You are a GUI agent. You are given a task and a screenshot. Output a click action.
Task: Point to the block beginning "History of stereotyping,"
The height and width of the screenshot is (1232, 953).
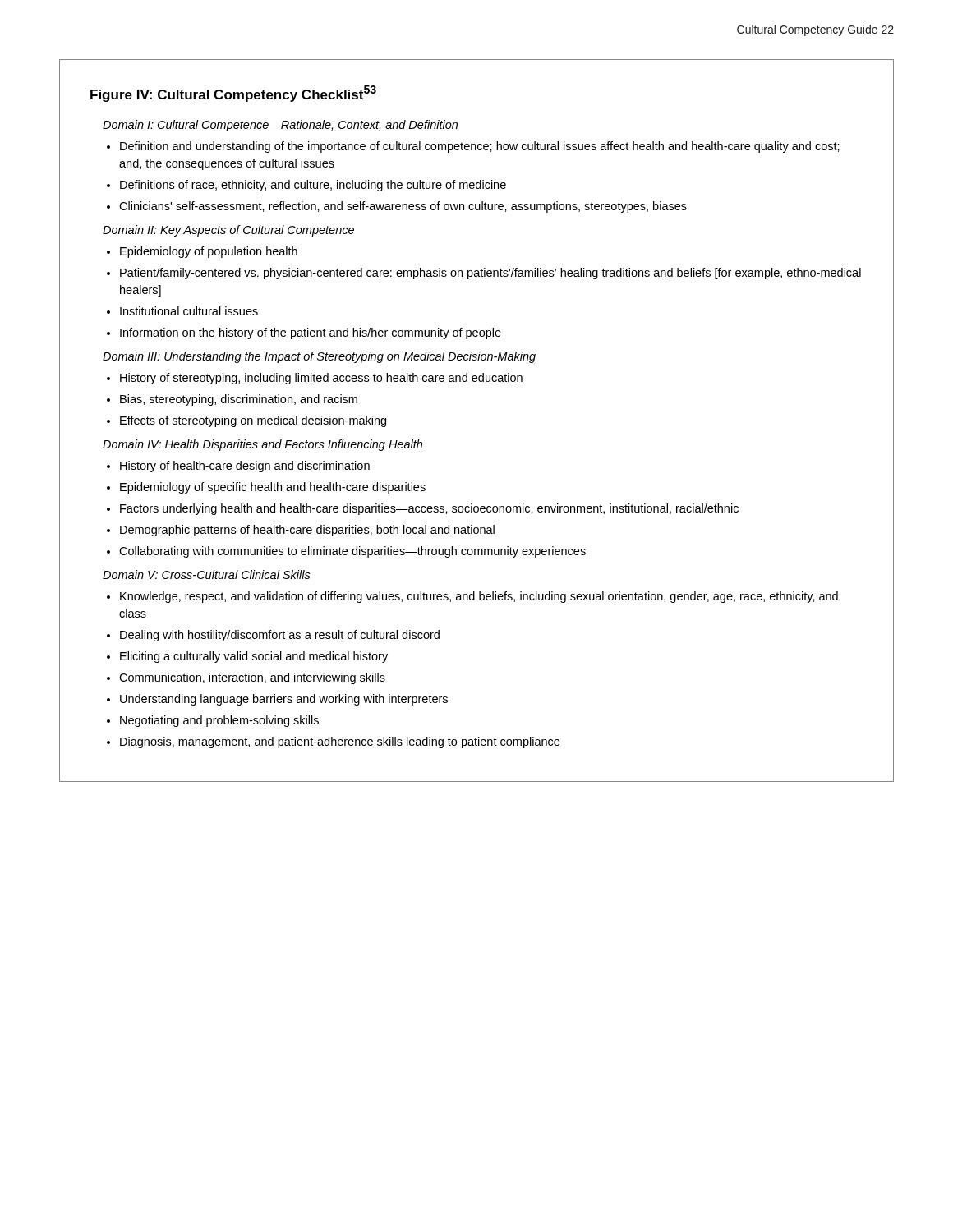click(x=321, y=378)
